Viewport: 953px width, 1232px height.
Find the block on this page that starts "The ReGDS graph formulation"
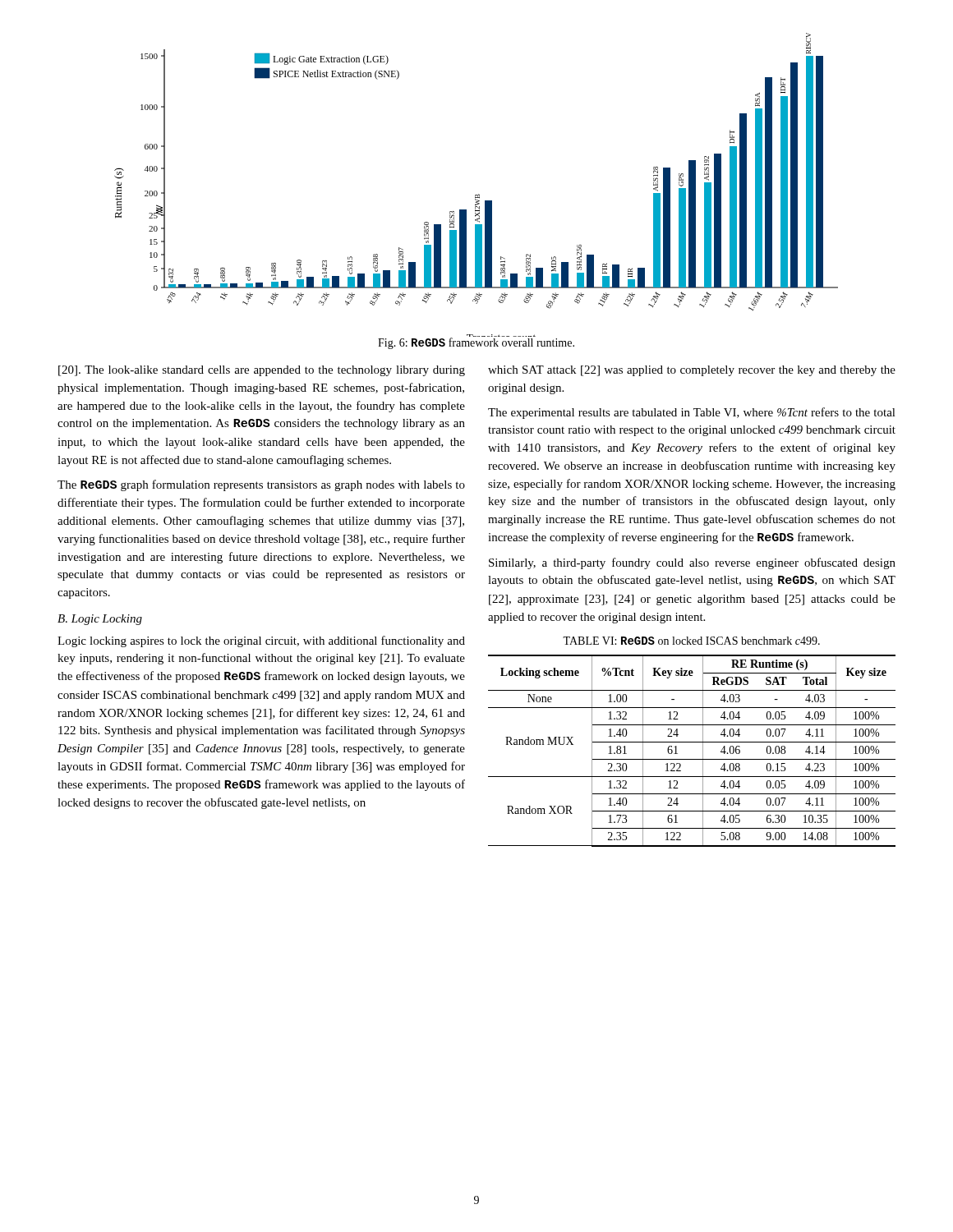[261, 539]
